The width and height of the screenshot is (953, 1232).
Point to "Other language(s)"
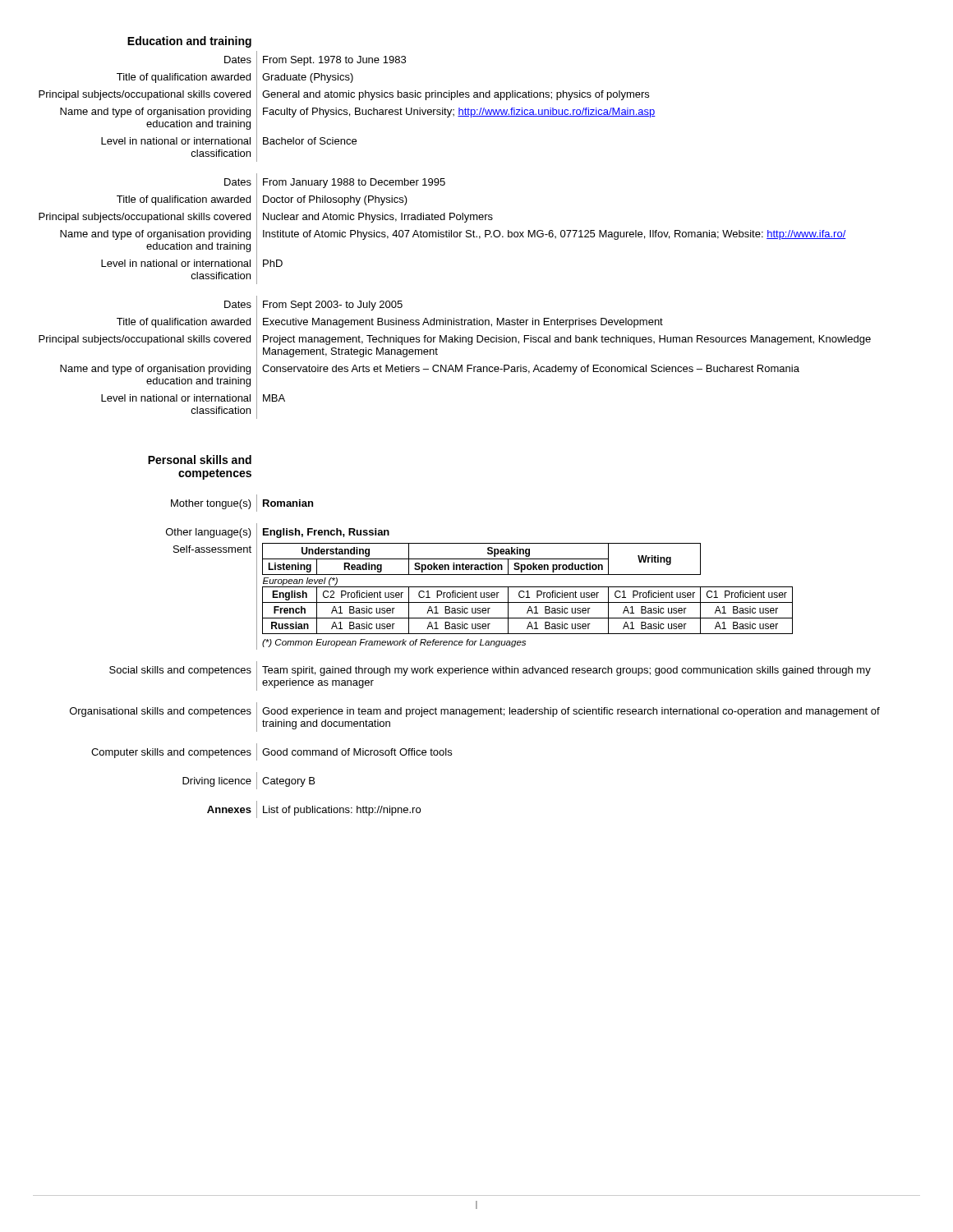point(208,532)
